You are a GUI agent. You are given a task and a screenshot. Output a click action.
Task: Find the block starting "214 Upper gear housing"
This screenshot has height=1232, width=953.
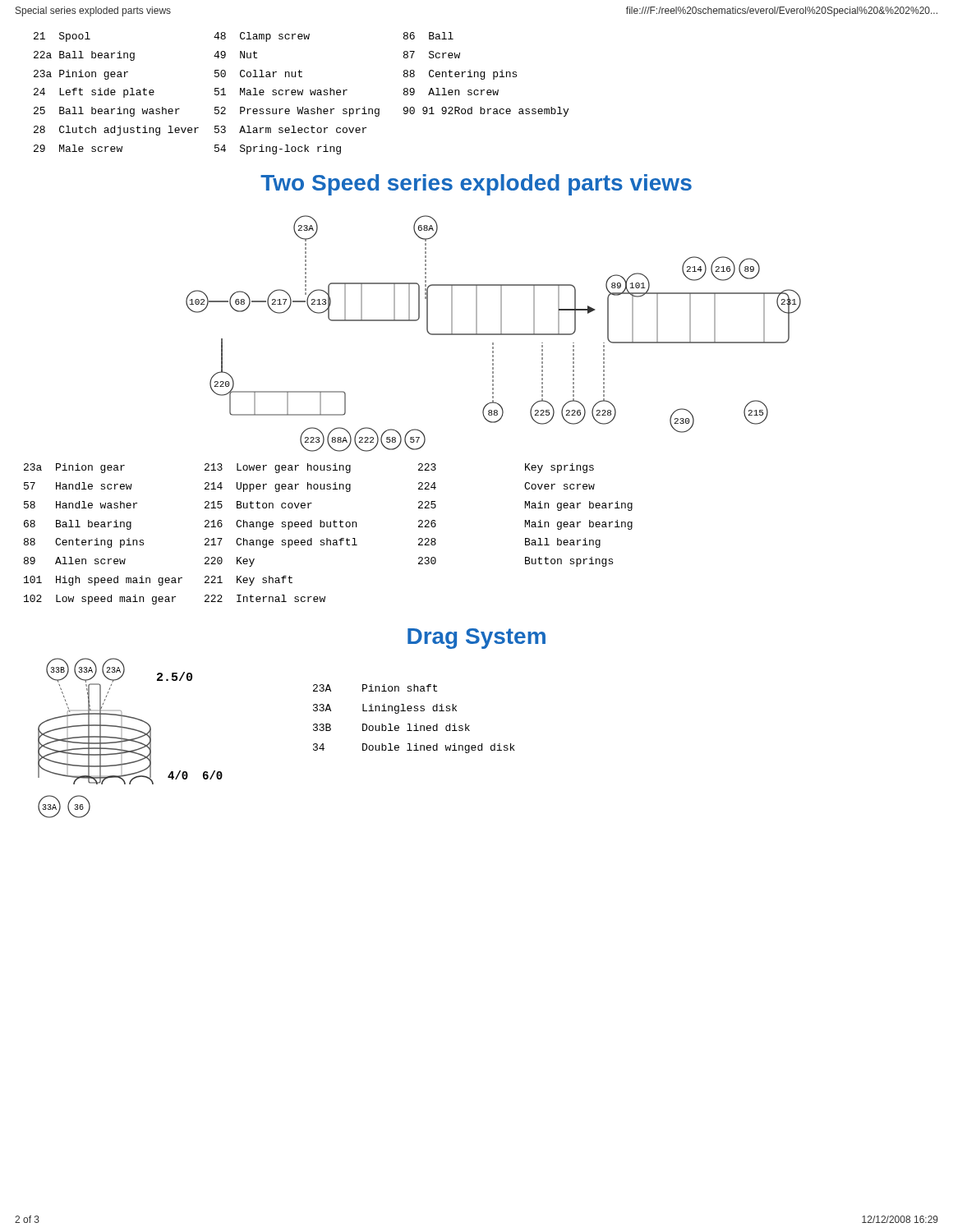[277, 487]
